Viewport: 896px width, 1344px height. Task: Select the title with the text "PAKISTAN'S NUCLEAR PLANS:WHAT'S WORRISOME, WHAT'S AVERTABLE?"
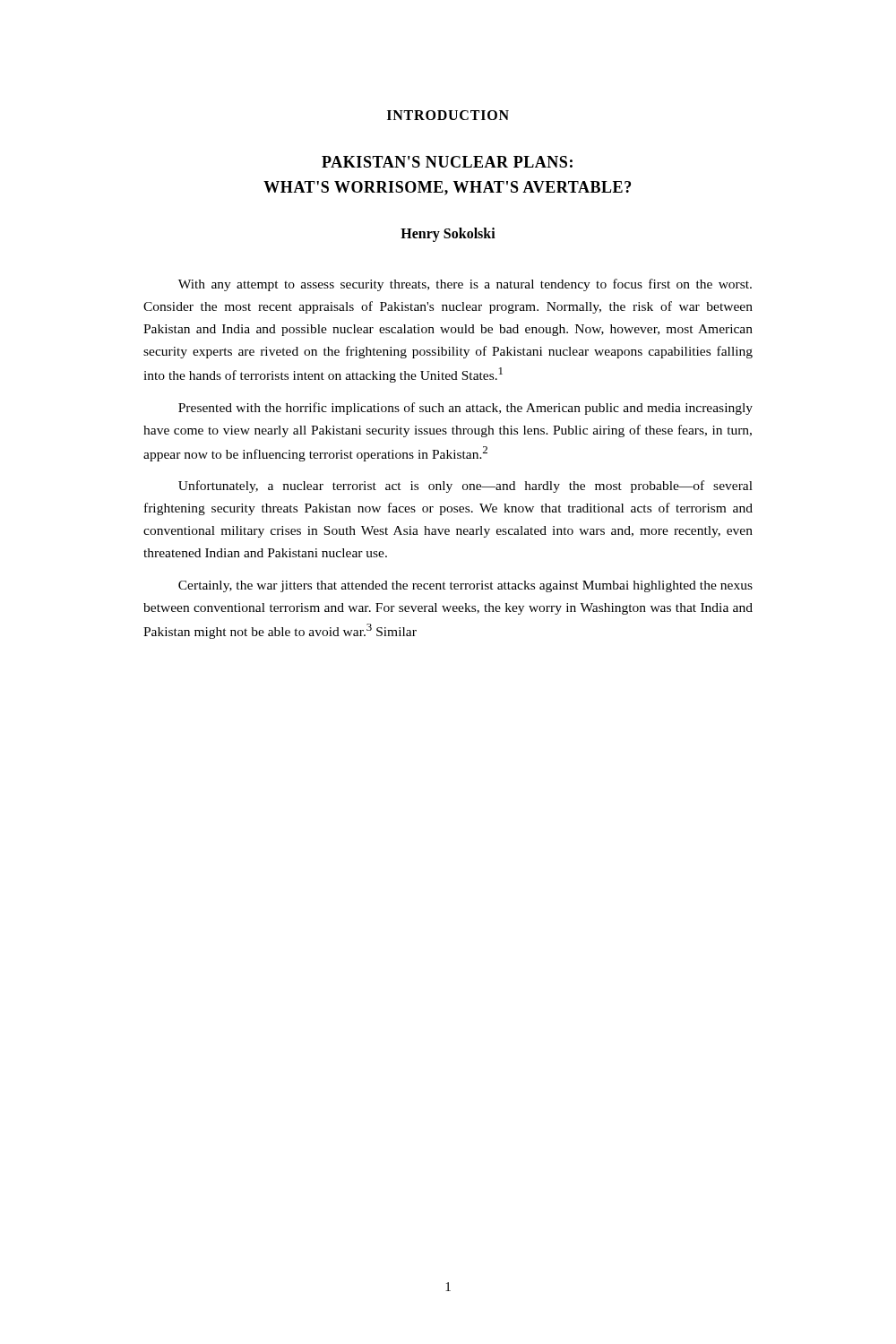pos(448,175)
